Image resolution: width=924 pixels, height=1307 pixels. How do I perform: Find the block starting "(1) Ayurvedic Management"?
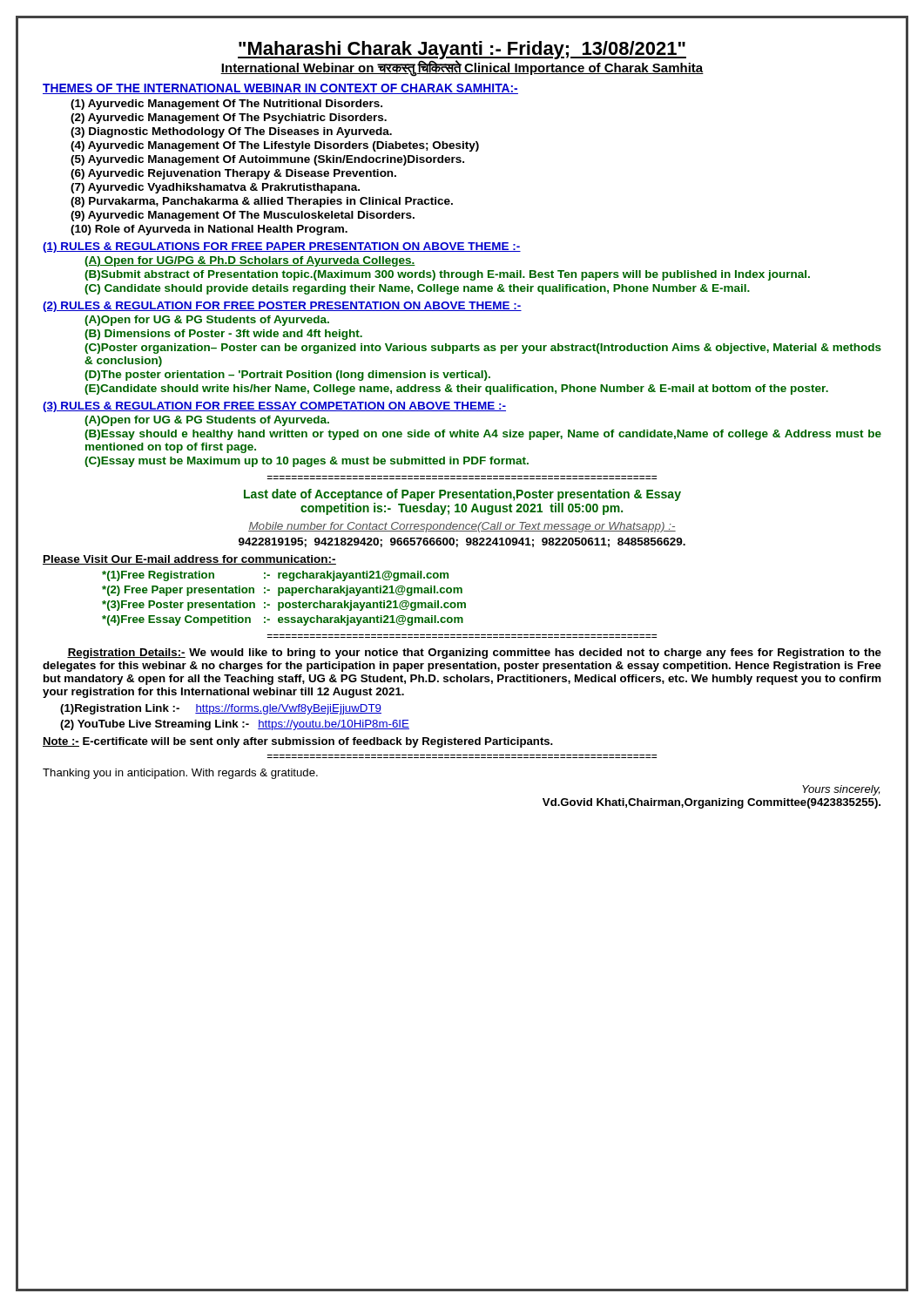227,103
